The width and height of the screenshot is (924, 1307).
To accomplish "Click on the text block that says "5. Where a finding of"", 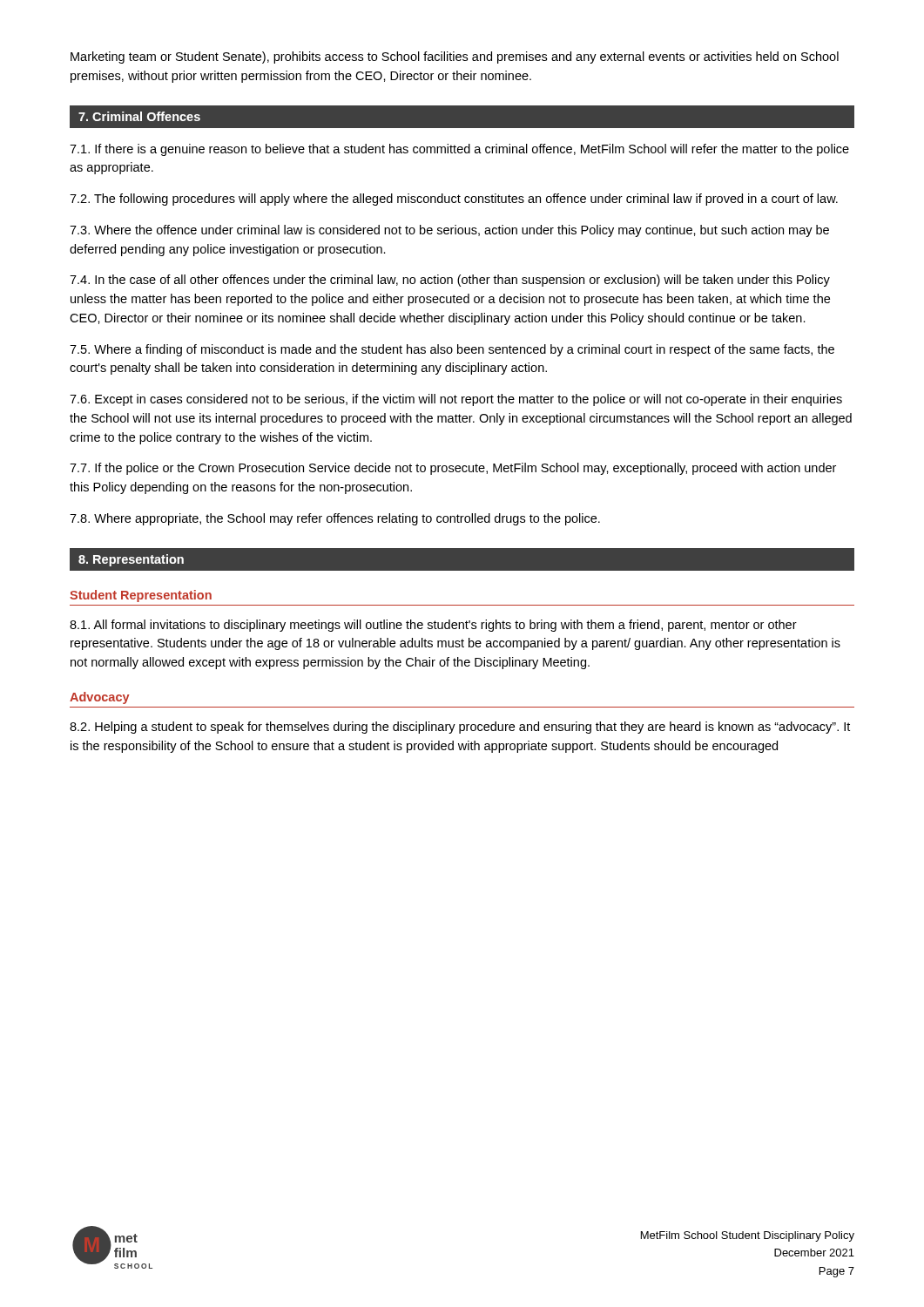I will [x=452, y=358].
